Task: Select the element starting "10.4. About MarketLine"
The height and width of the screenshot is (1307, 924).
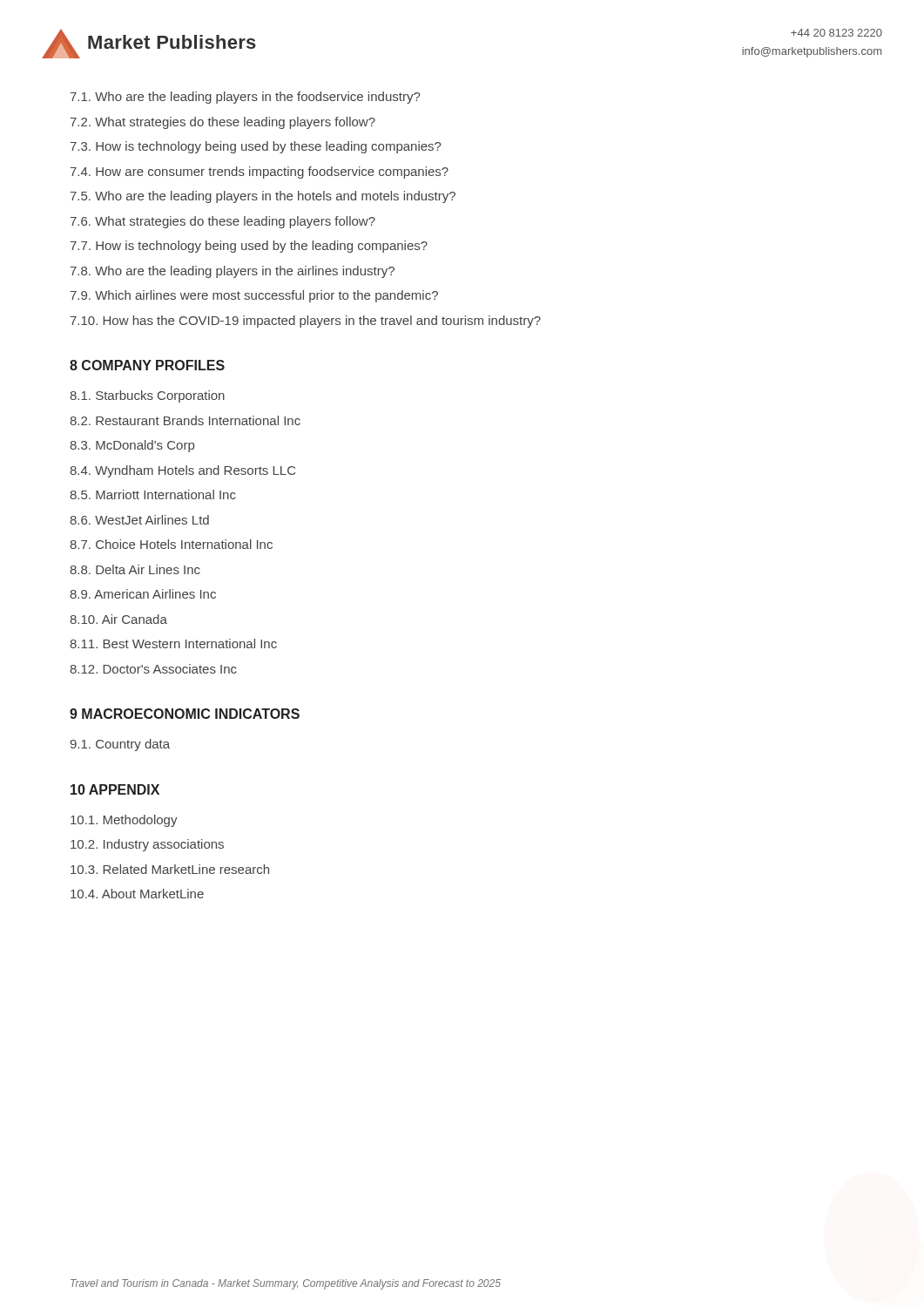Action: [x=137, y=894]
